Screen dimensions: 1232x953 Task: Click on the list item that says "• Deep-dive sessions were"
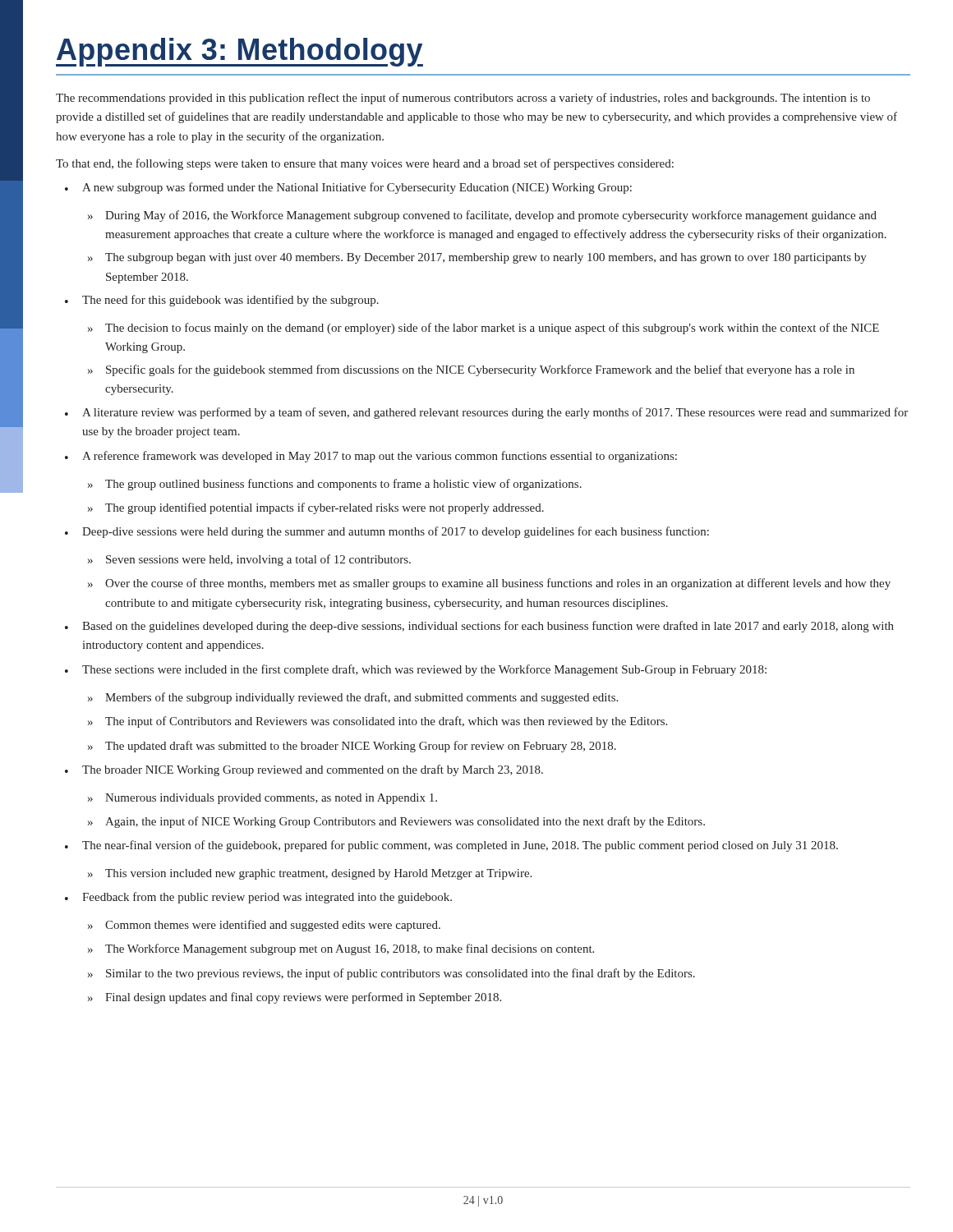point(487,534)
